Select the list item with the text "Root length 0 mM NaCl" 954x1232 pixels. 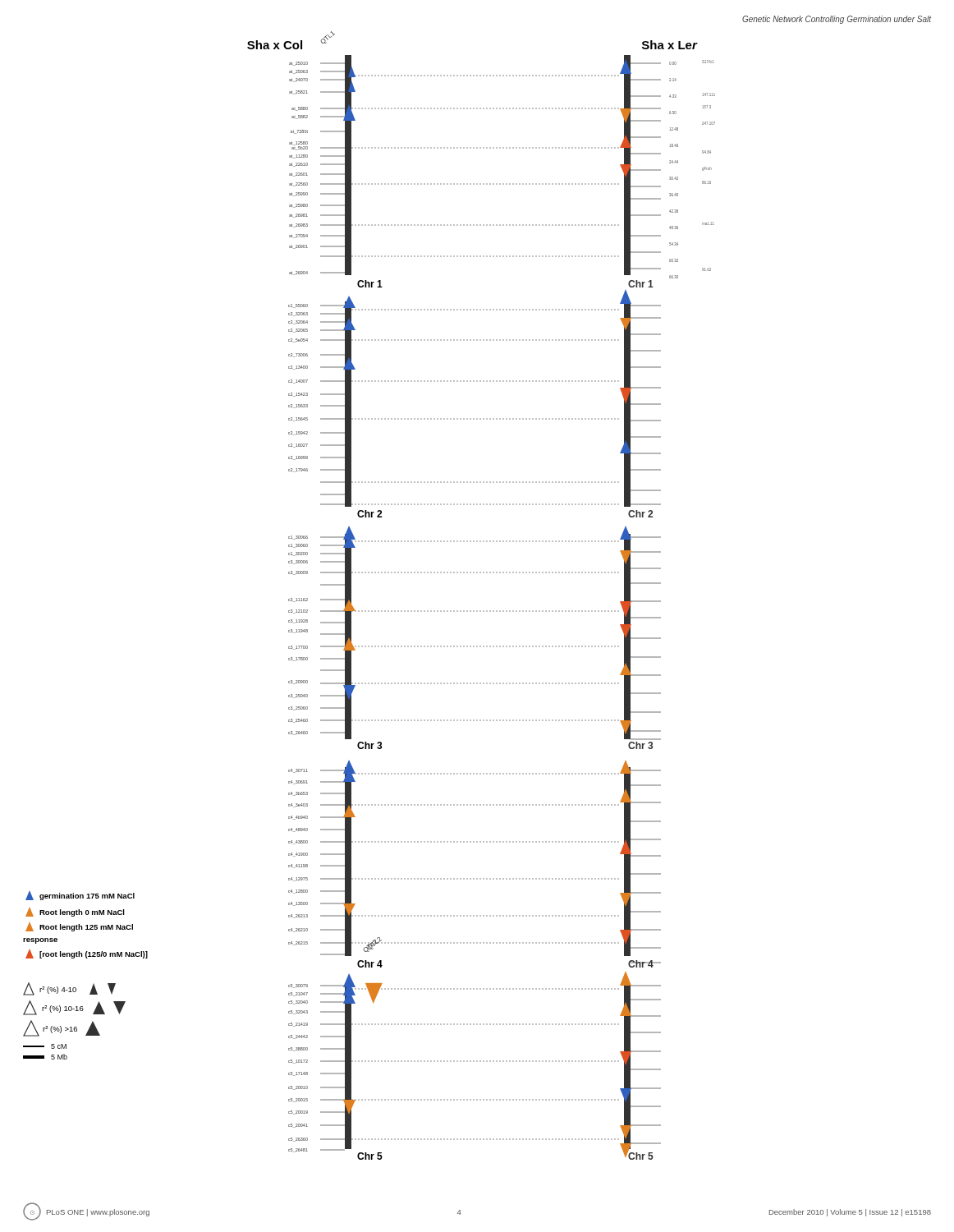tap(74, 912)
